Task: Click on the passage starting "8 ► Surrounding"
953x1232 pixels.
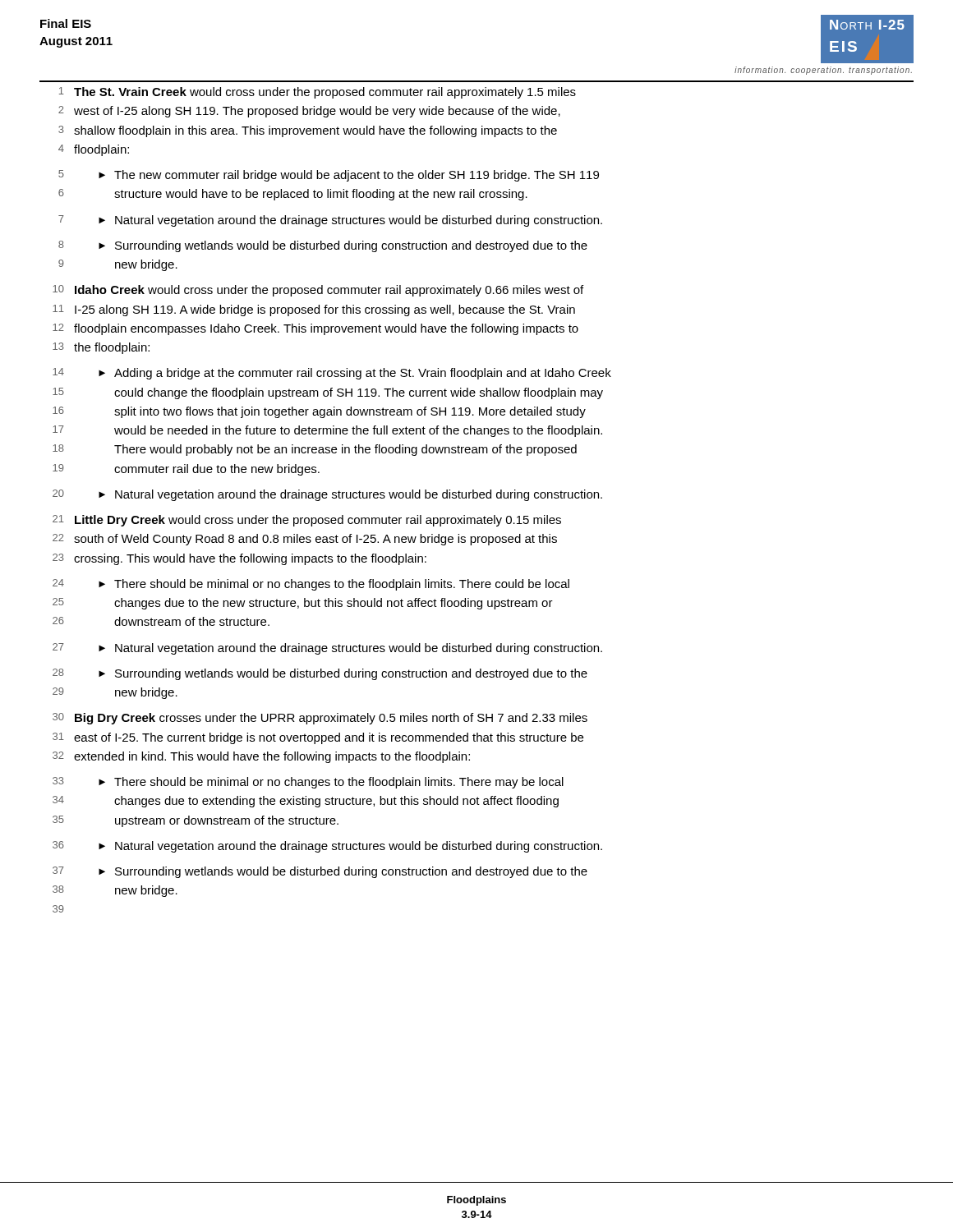Action: 476,255
